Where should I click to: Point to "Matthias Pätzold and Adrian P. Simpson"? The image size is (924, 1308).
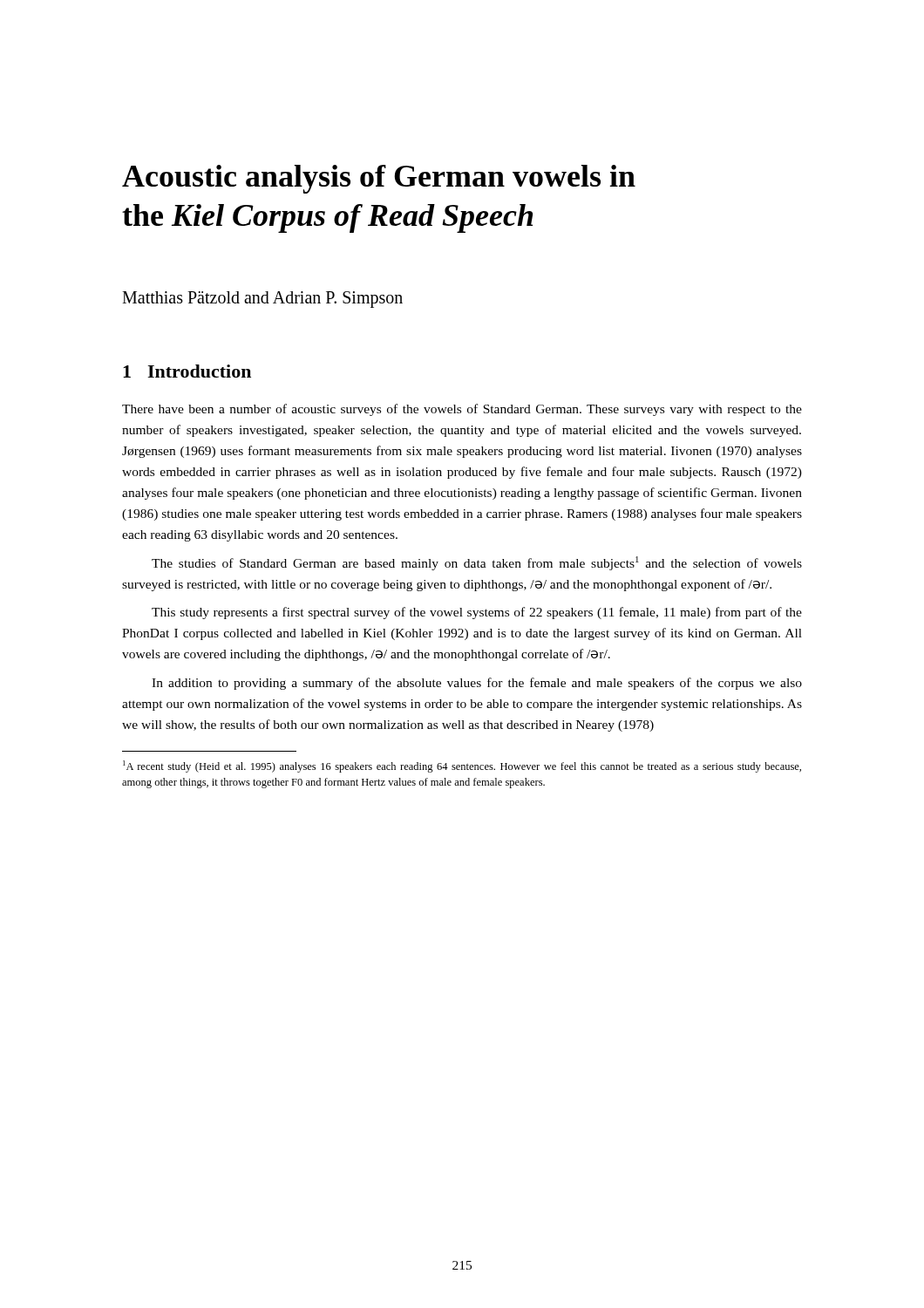[263, 297]
